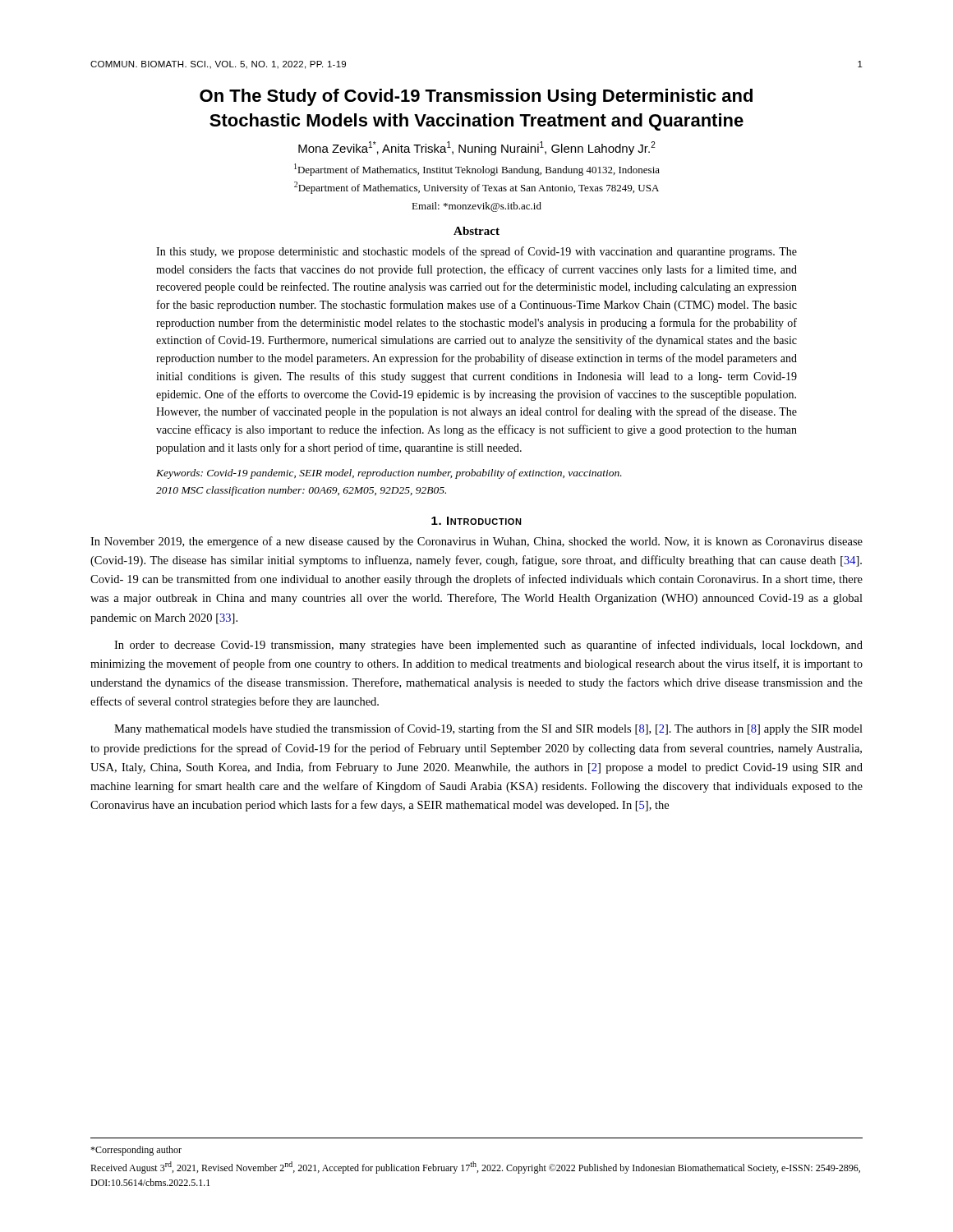Image resolution: width=953 pixels, height=1232 pixels.
Task: Point to the passage starting "Email: *monzevik@s.itb.ac.id"
Action: [476, 206]
